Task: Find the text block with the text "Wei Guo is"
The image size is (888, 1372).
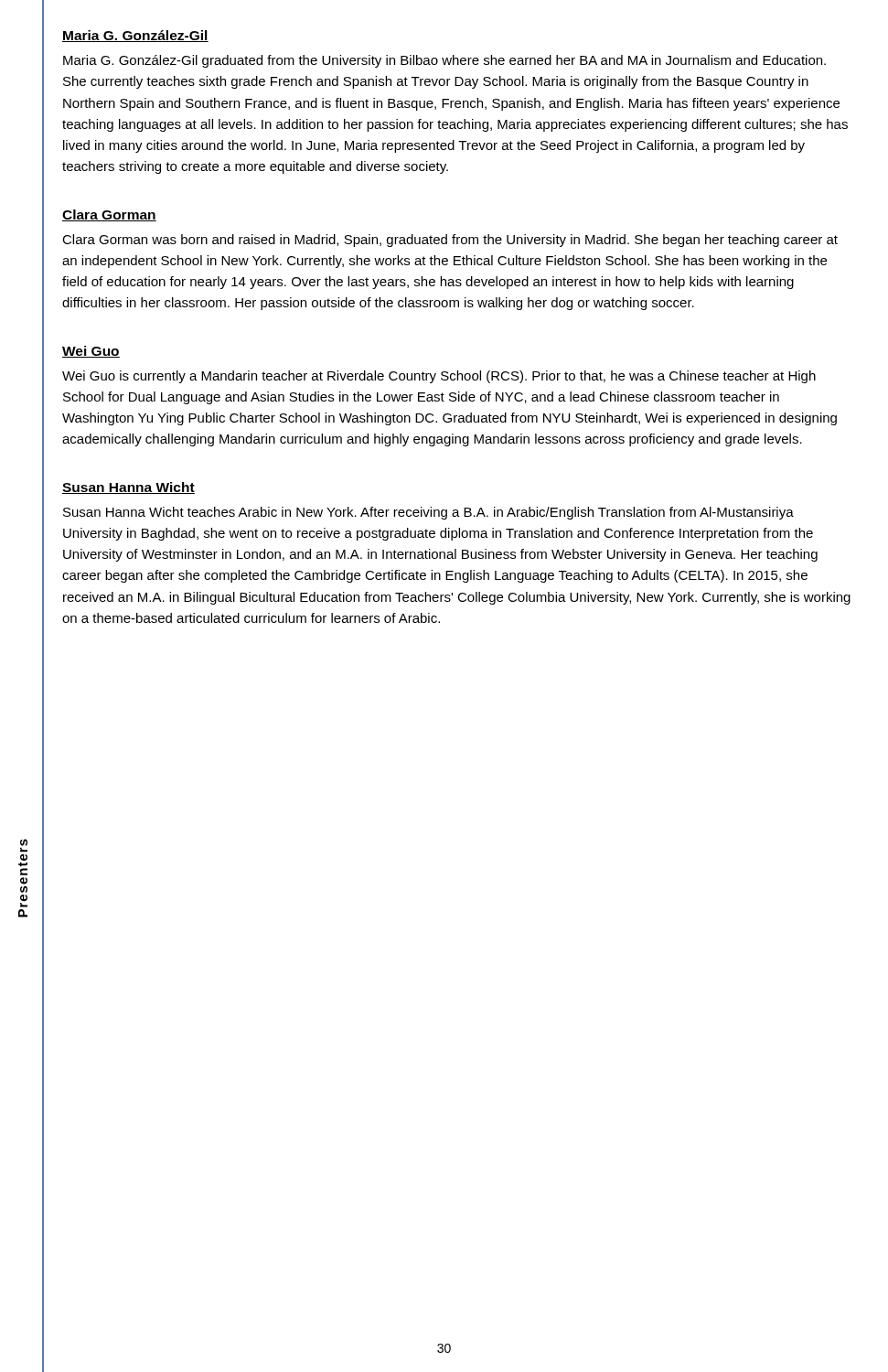Action: point(450,407)
